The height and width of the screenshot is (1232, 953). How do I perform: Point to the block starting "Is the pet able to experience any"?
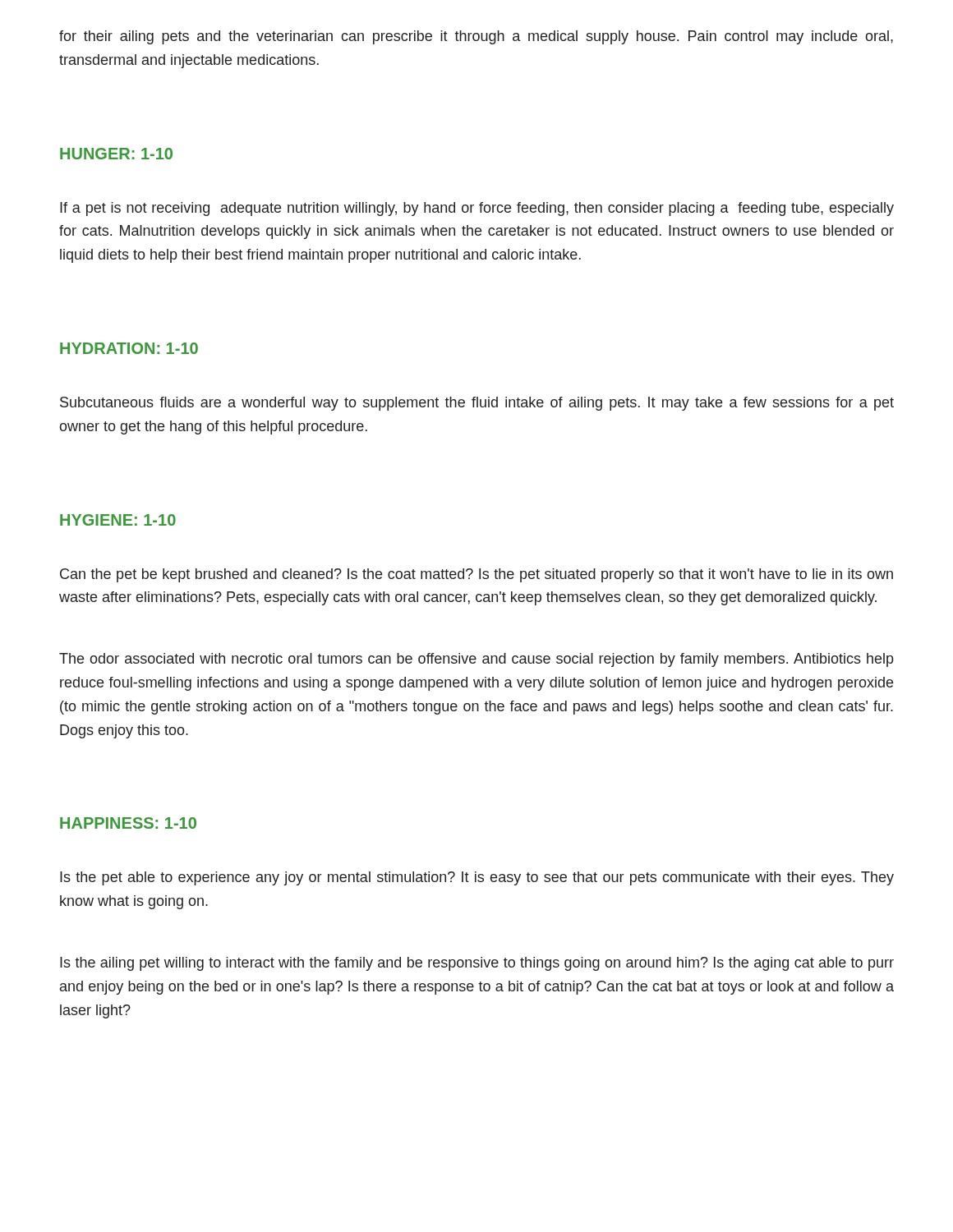click(x=476, y=889)
